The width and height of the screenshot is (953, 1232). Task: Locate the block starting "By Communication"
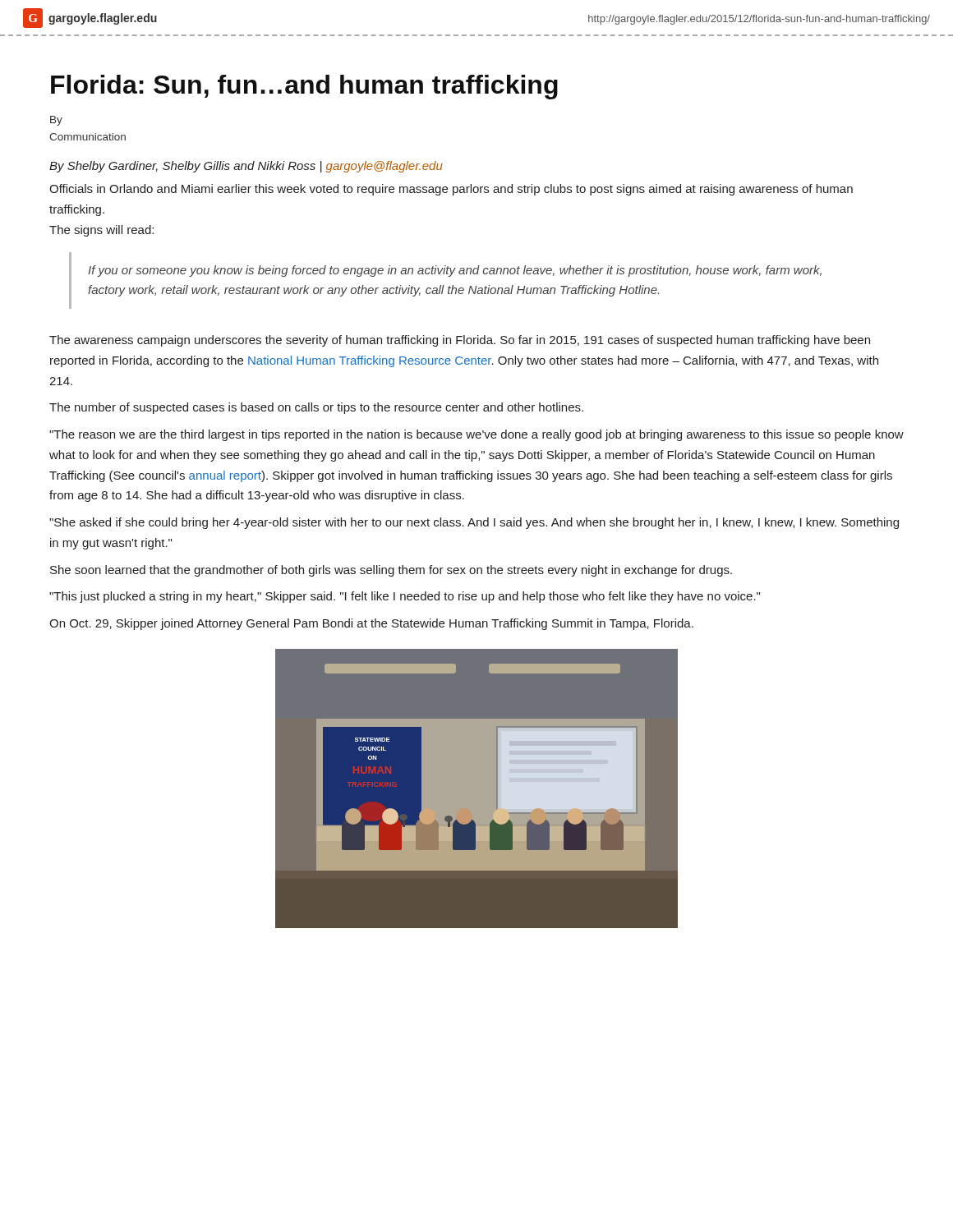(x=88, y=128)
